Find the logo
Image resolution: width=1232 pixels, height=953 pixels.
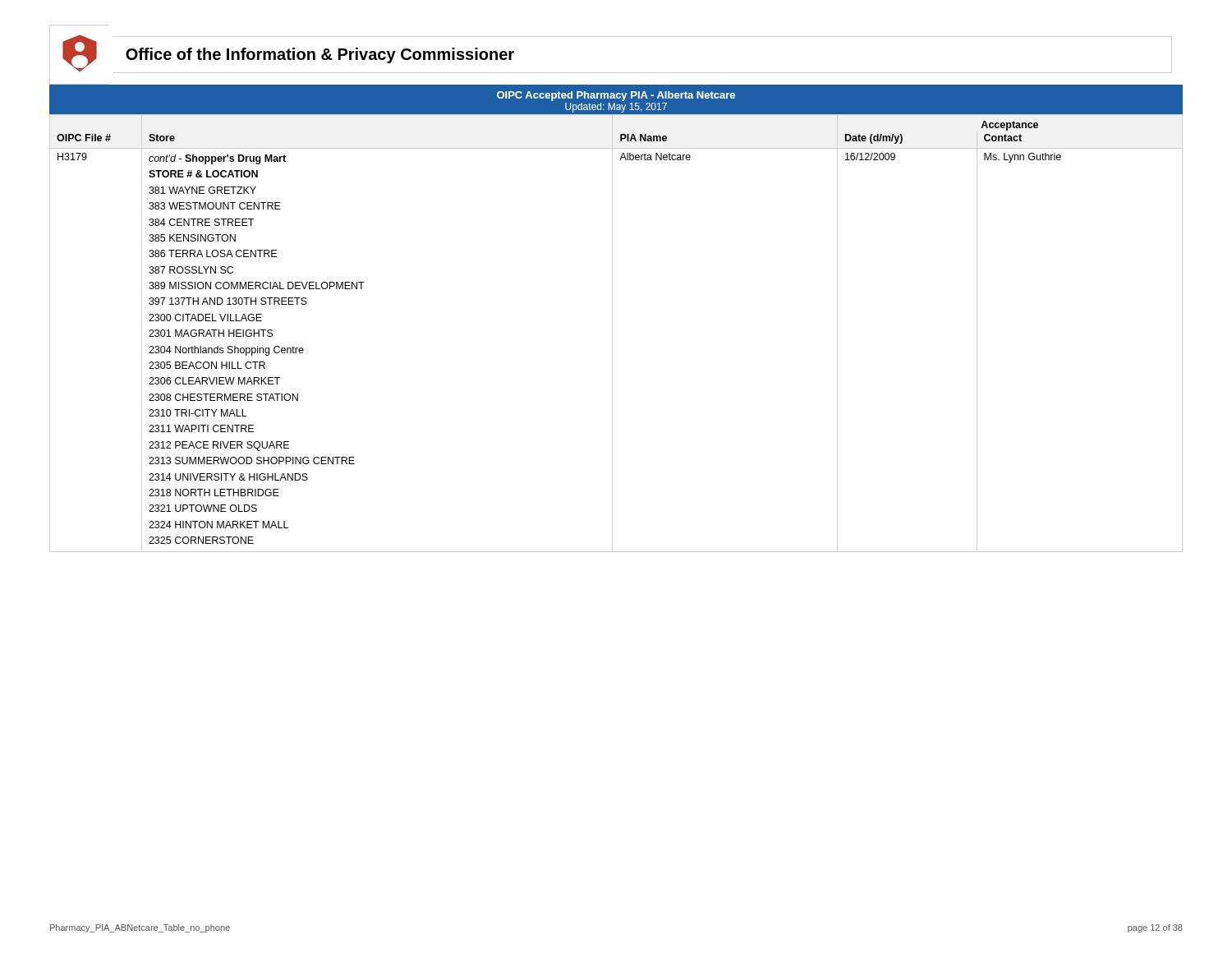tap(79, 55)
